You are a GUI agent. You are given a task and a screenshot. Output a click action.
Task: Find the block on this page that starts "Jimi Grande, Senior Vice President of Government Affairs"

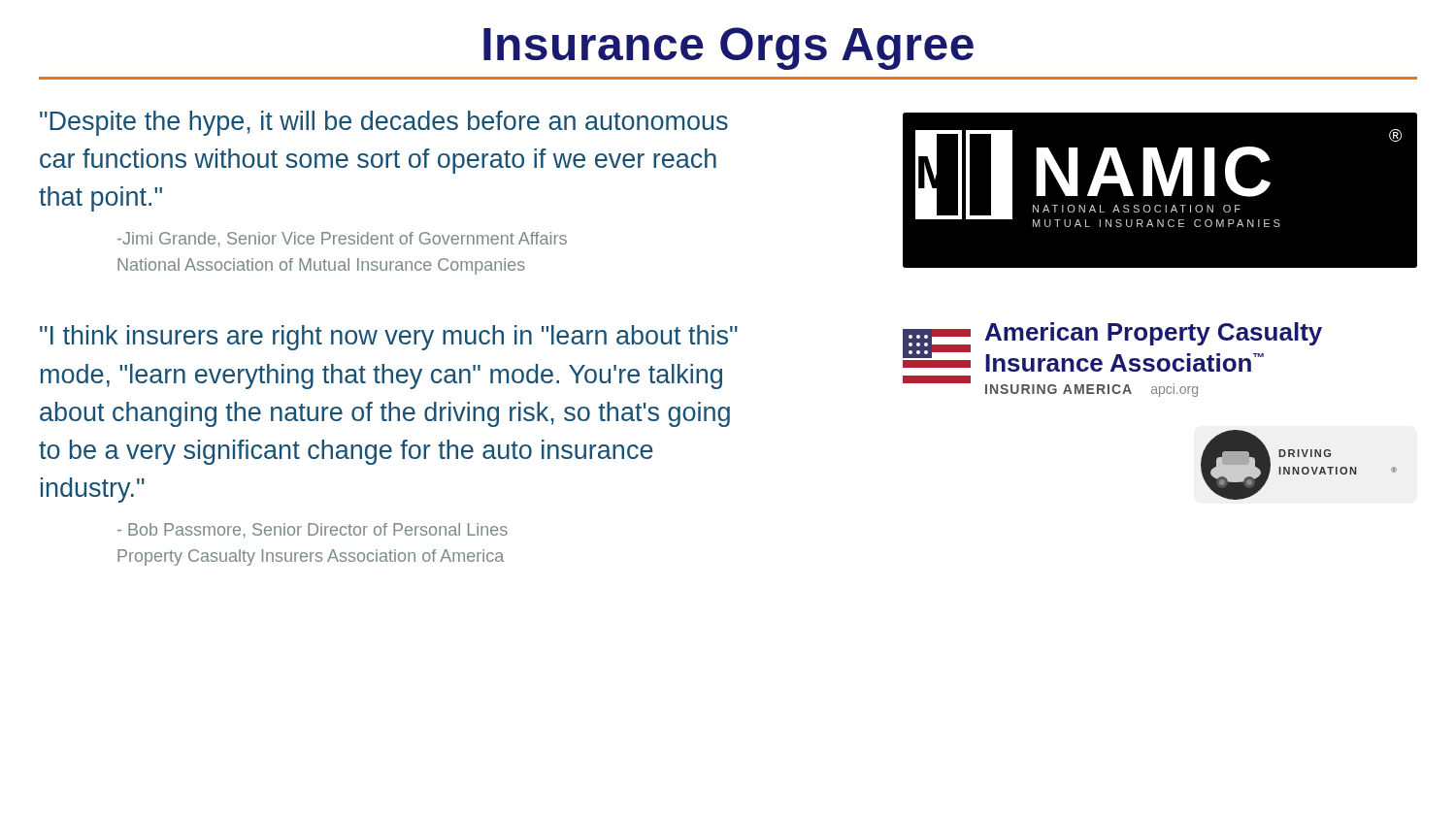click(x=437, y=253)
